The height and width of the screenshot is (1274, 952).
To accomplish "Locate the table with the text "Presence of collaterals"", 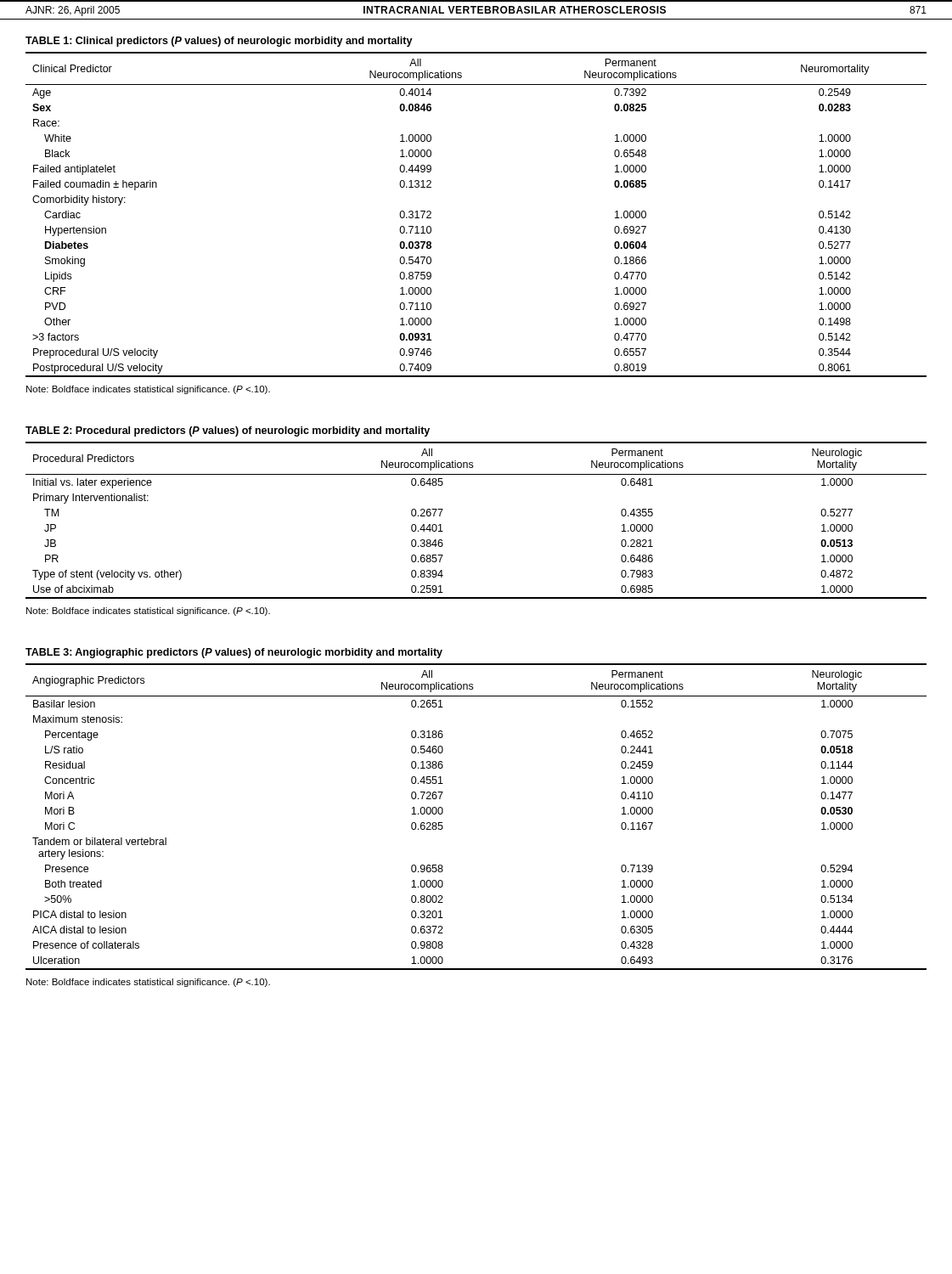I will click(x=476, y=818).
